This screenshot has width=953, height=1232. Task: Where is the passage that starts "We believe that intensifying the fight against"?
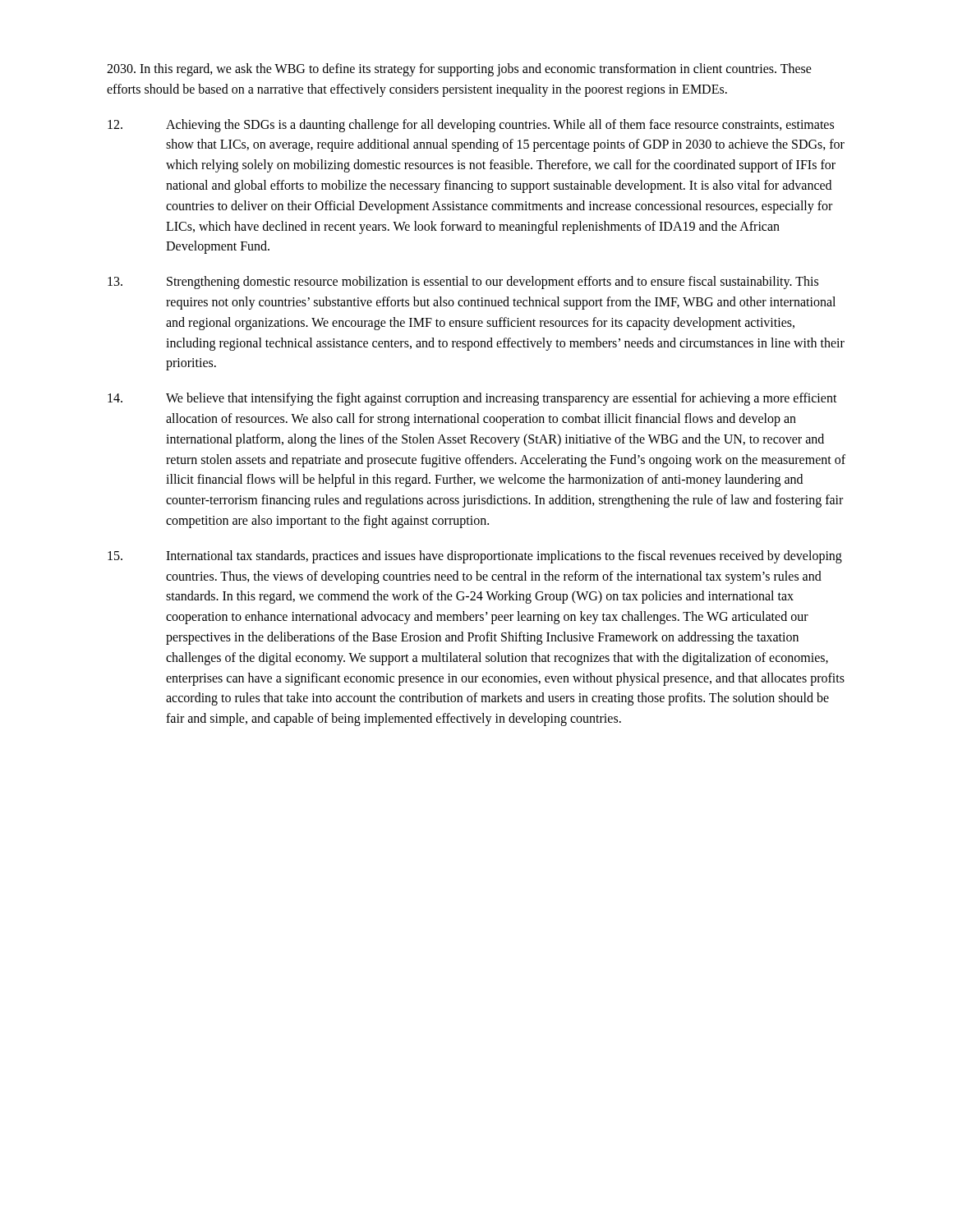click(x=476, y=460)
